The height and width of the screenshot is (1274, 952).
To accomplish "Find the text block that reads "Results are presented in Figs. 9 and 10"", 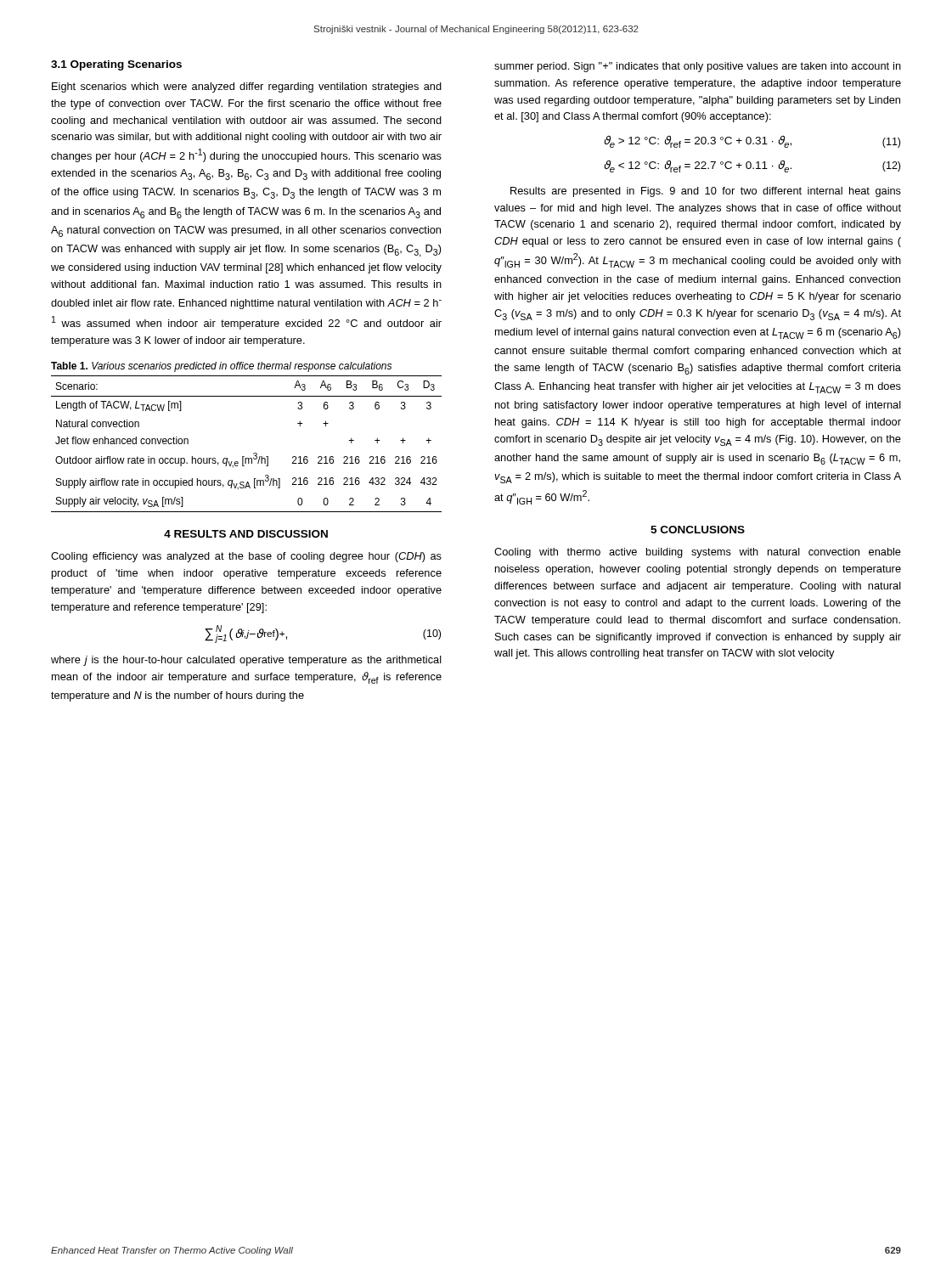I will pyautogui.click(x=698, y=345).
